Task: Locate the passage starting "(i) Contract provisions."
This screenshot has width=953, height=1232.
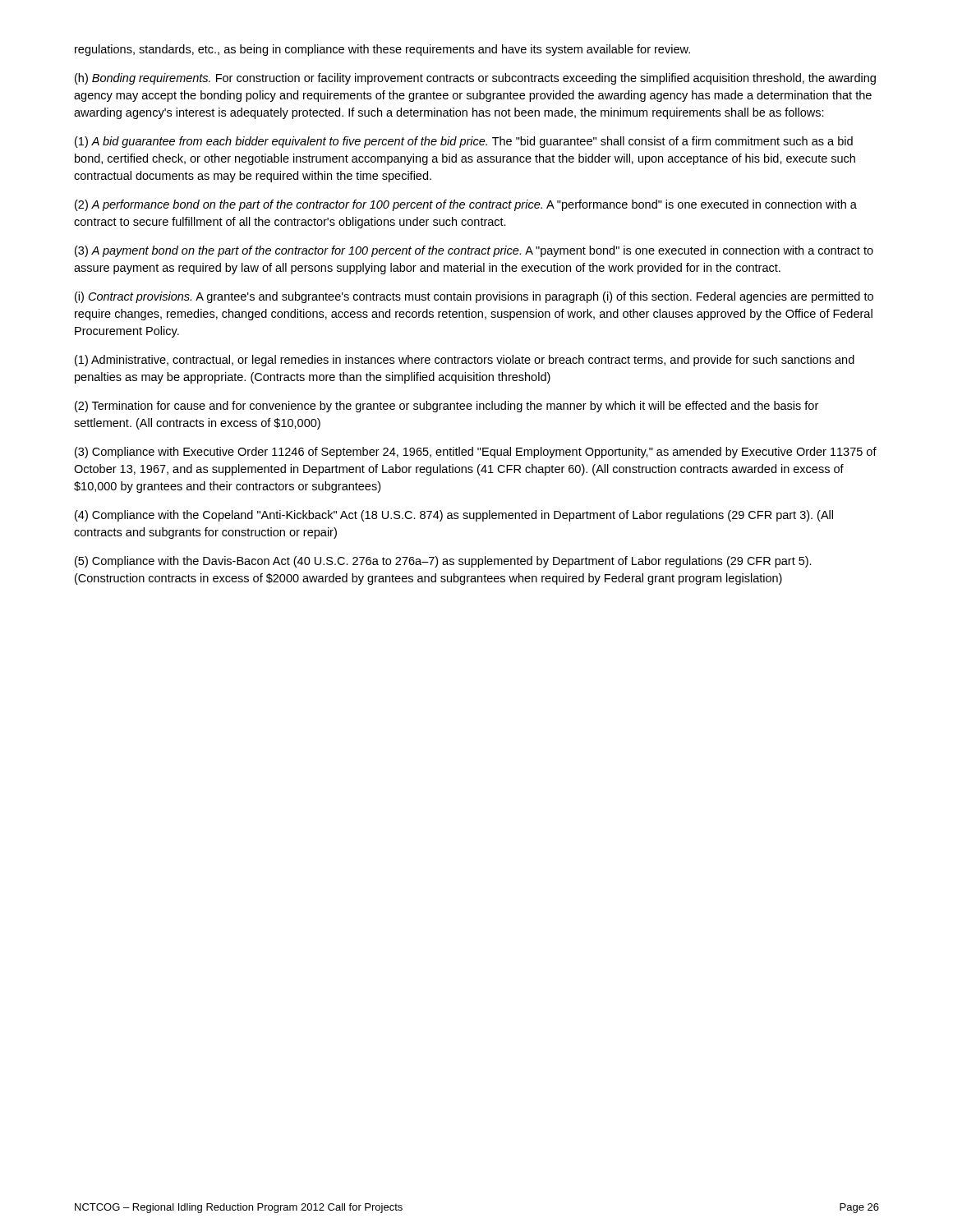Action: [474, 314]
